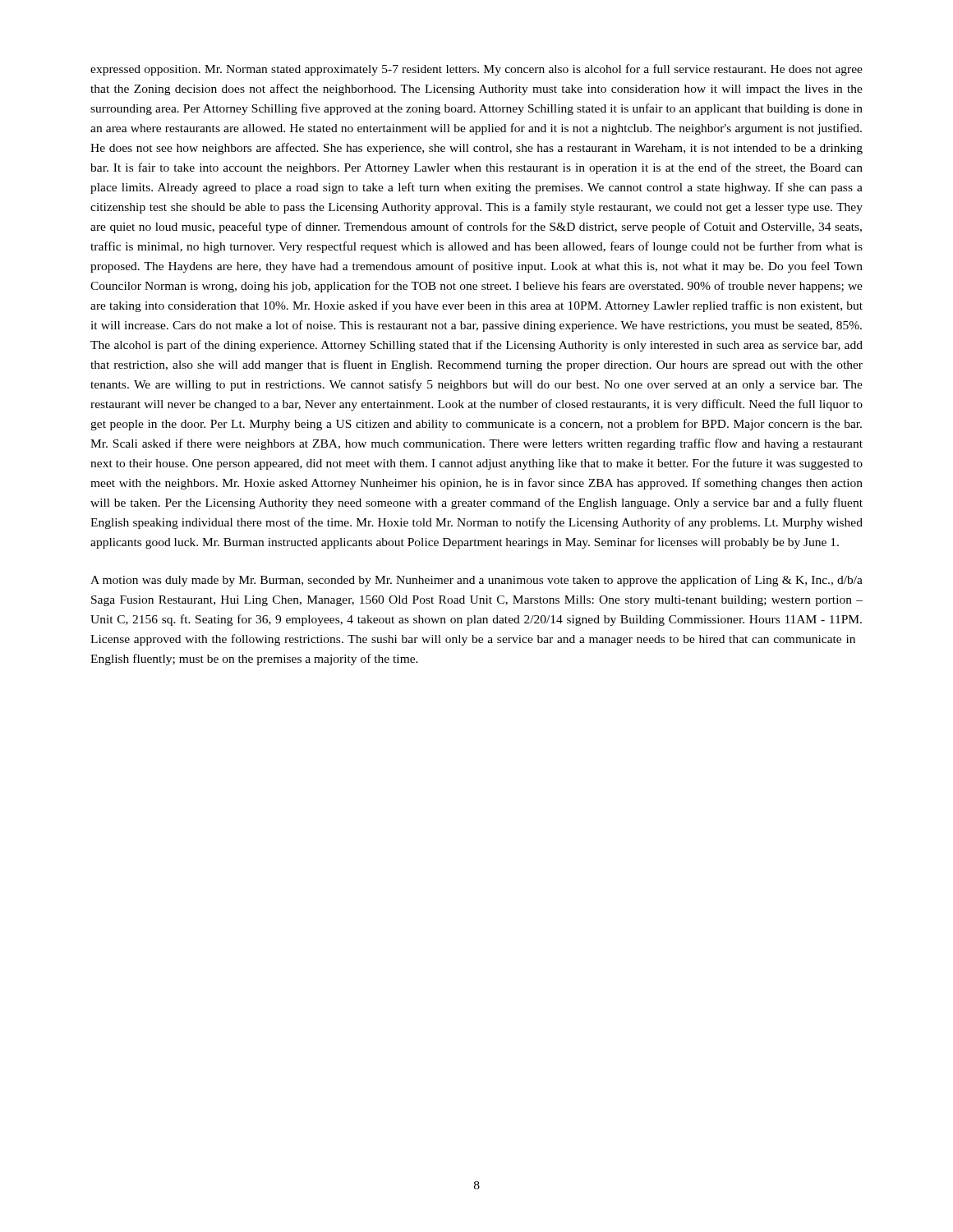Where is the passage that starts "expressed opposition. Mr. Norman stated approximately 5-7 resident"?
Screen dimensions: 1232x953
pos(476,305)
